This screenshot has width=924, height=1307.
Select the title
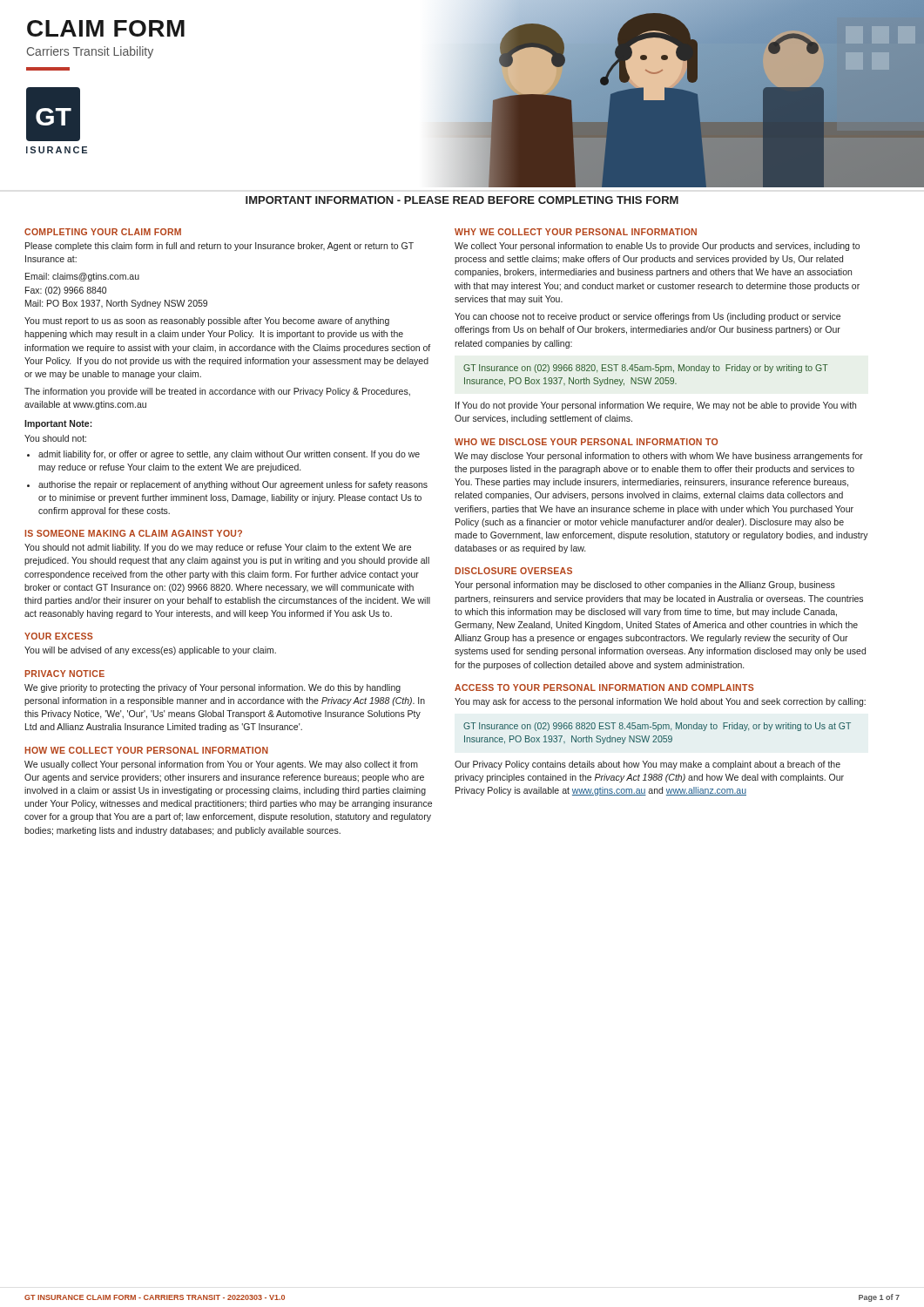click(209, 43)
